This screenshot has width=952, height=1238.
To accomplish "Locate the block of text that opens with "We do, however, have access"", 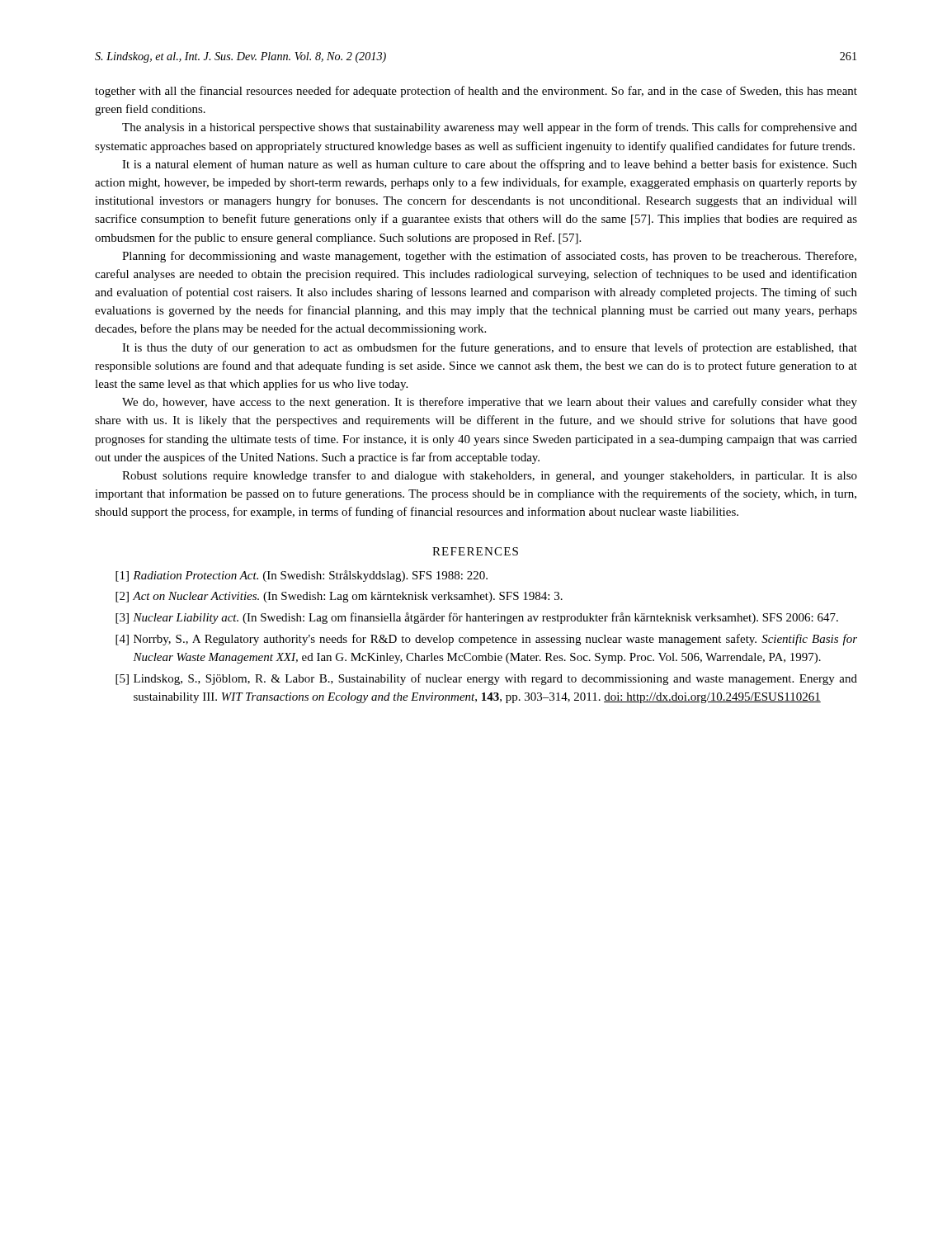I will [x=476, y=430].
